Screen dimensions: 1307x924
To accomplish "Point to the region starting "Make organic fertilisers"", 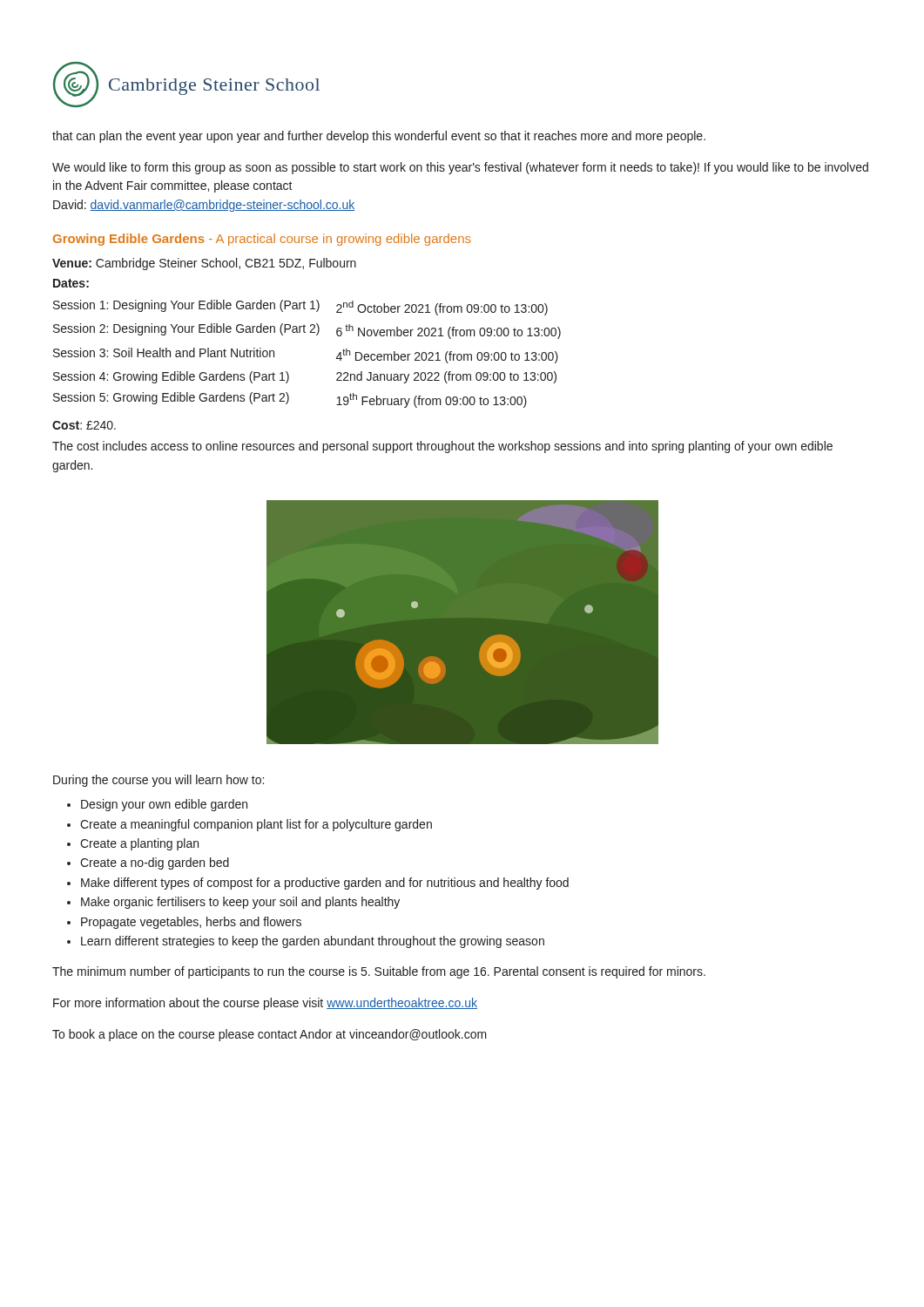I will coord(240,902).
